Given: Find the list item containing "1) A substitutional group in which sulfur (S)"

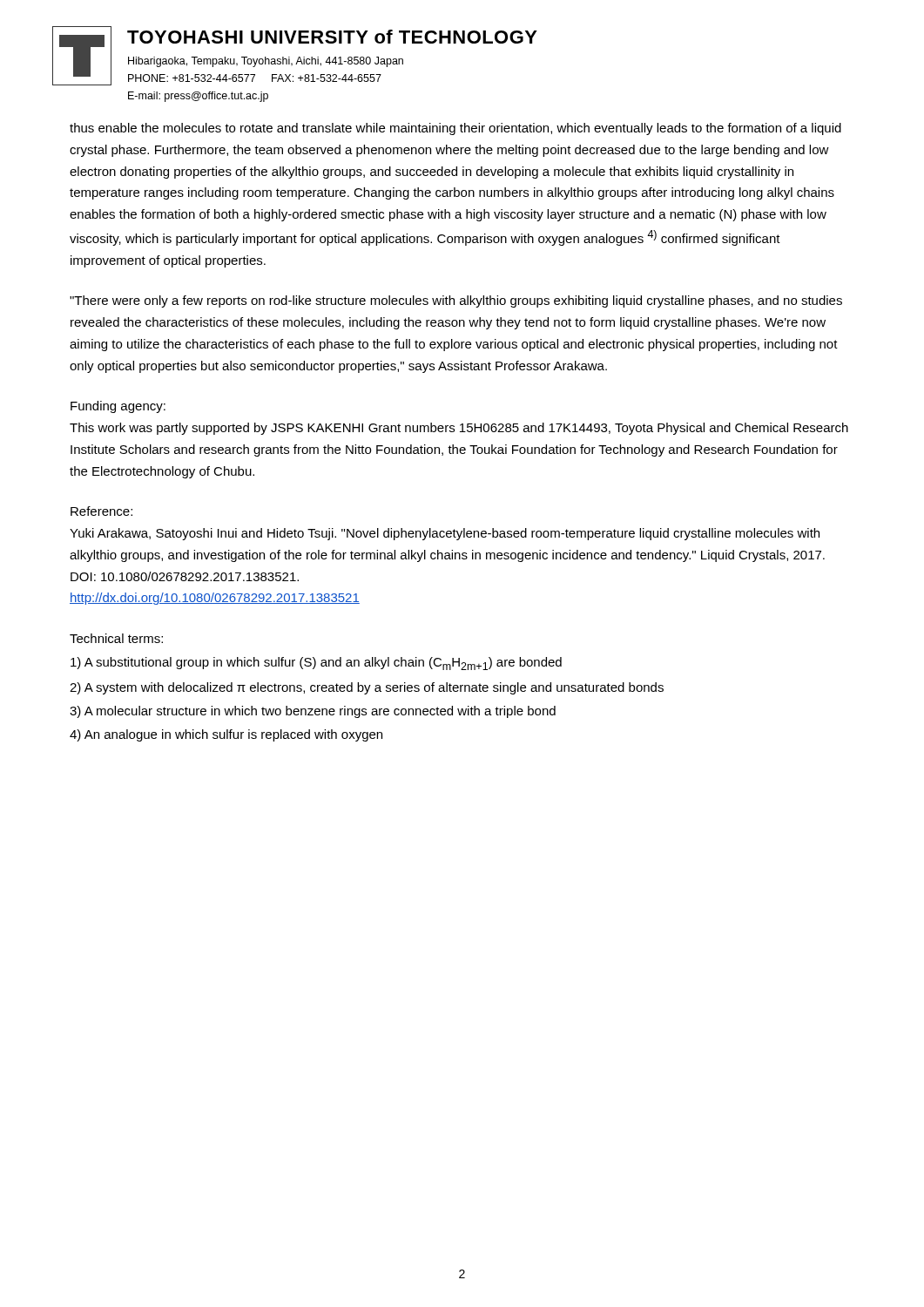Looking at the screenshot, I should [x=316, y=663].
